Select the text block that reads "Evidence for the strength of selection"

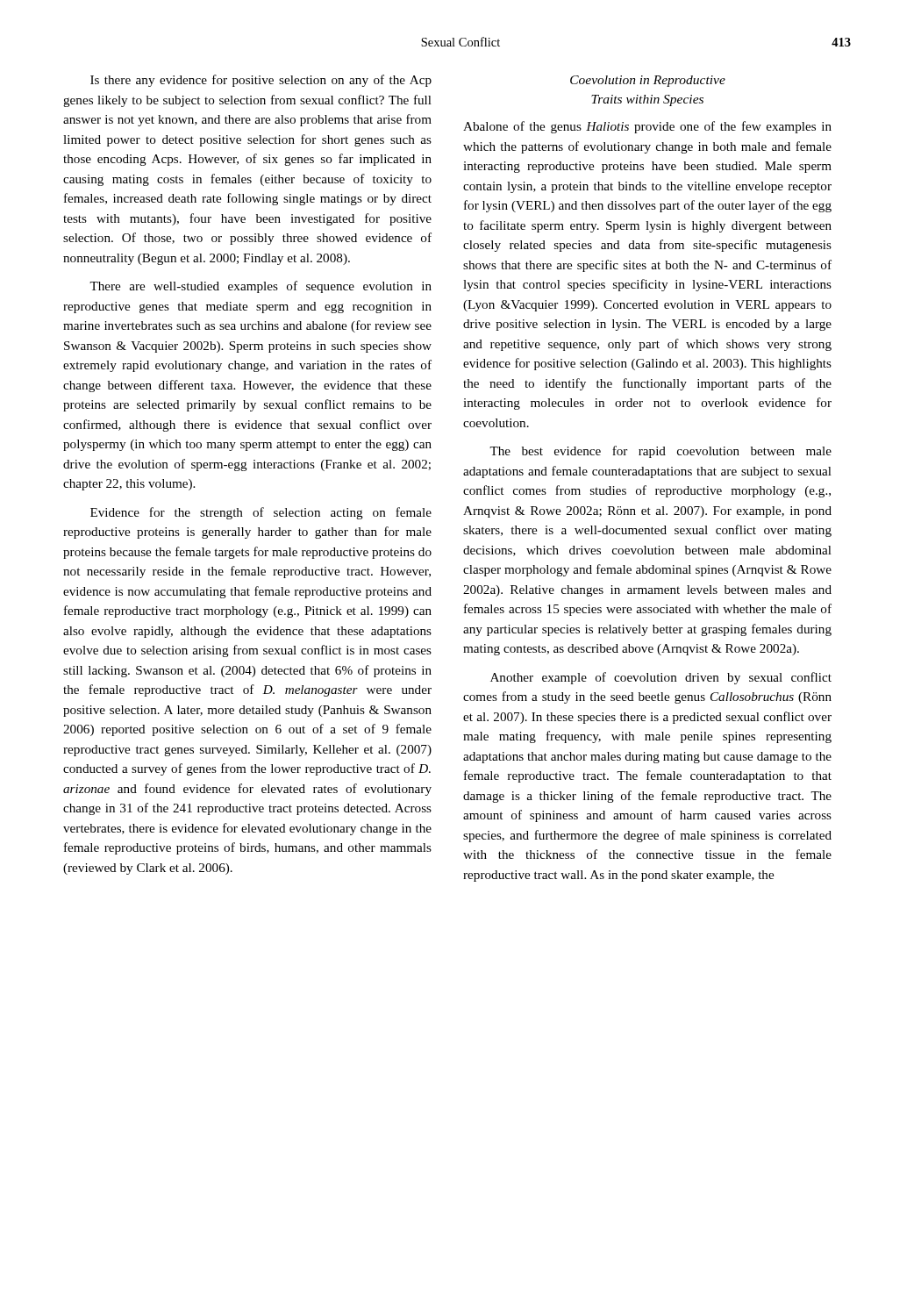tap(247, 690)
